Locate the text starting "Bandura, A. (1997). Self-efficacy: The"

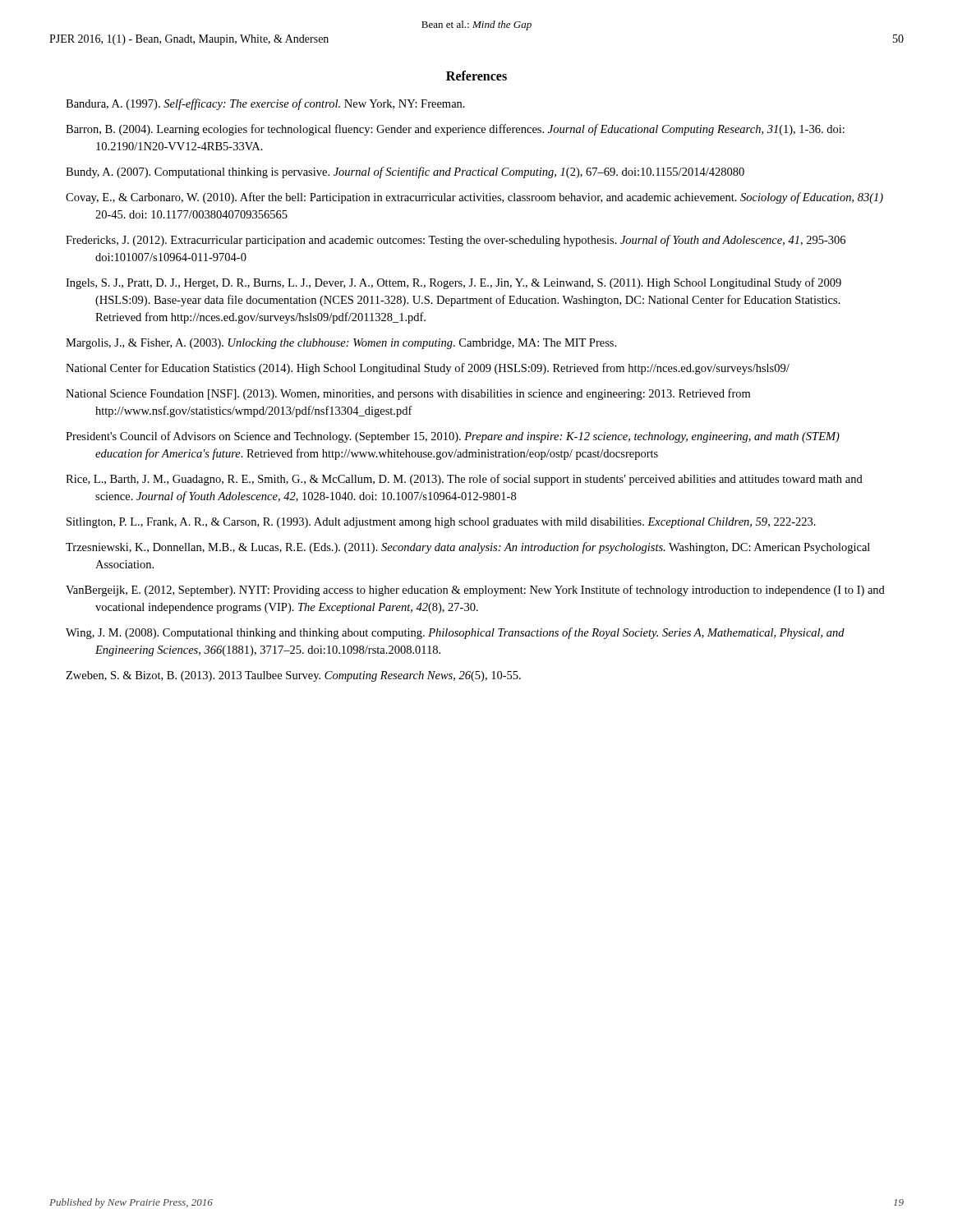(x=266, y=103)
